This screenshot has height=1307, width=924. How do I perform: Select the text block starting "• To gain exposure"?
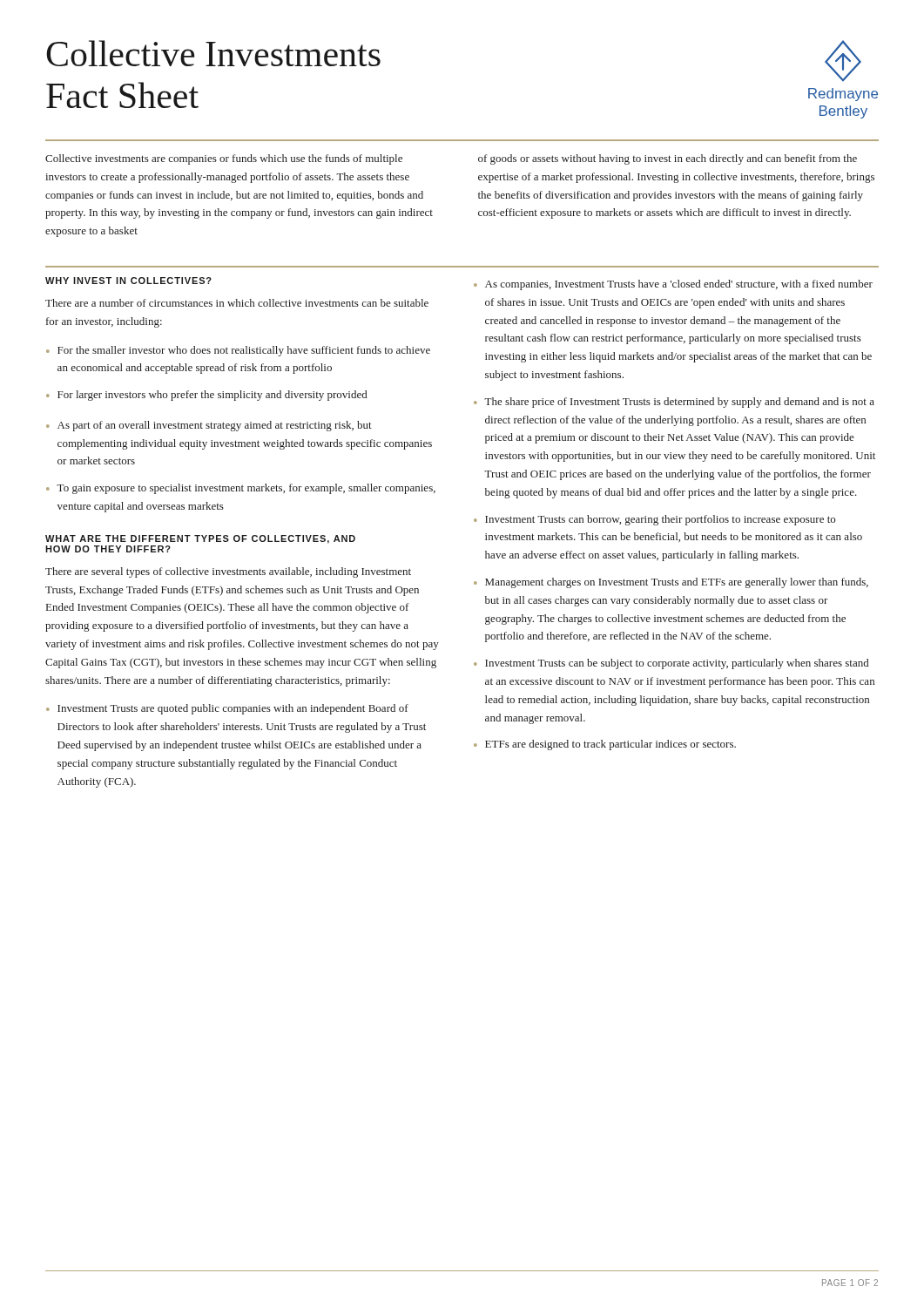pyautogui.click(x=243, y=498)
